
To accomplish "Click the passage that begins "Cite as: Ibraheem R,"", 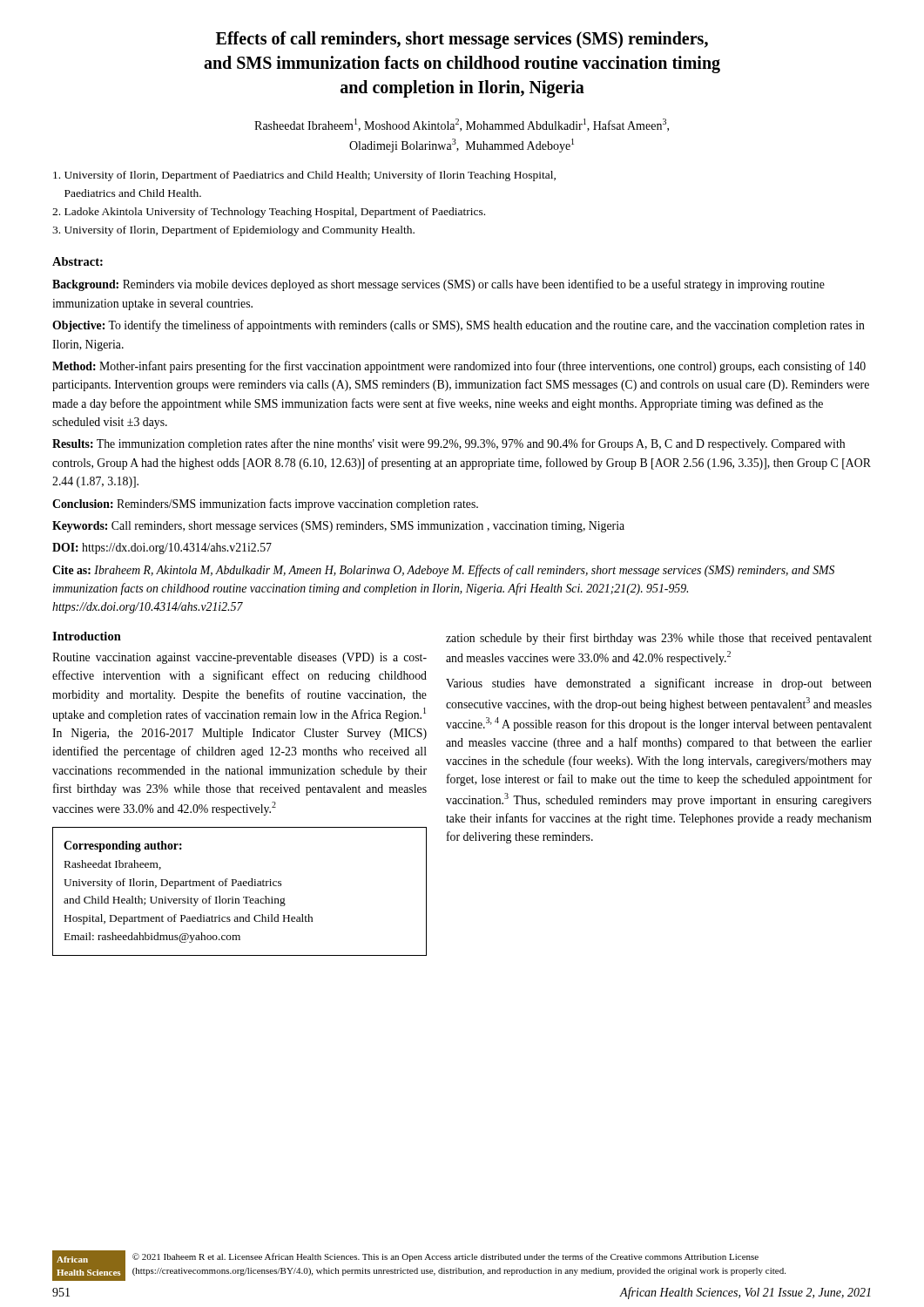I will [x=462, y=589].
